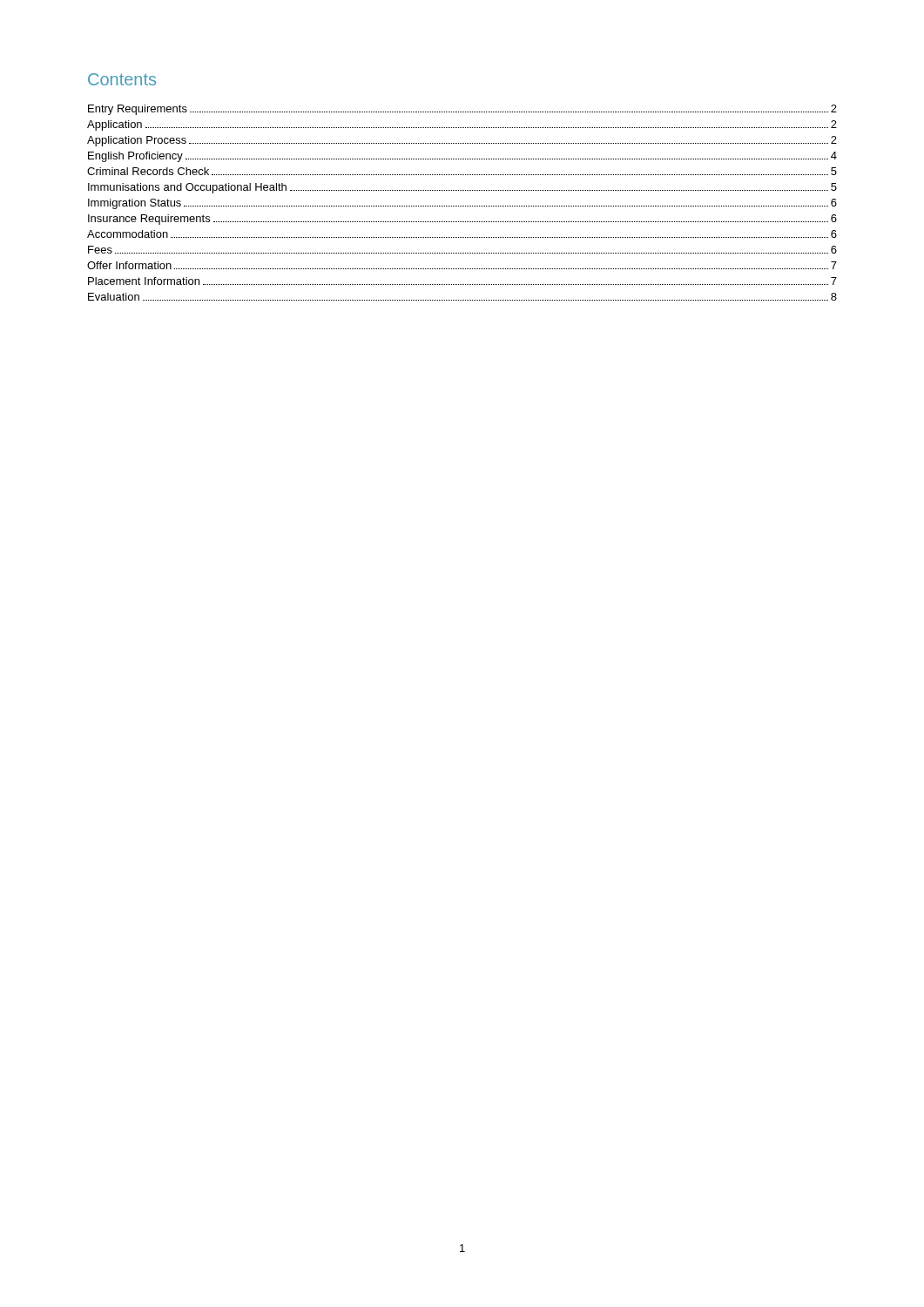924x1307 pixels.
Task: Select the element starting "Application Process 2"
Action: (462, 140)
